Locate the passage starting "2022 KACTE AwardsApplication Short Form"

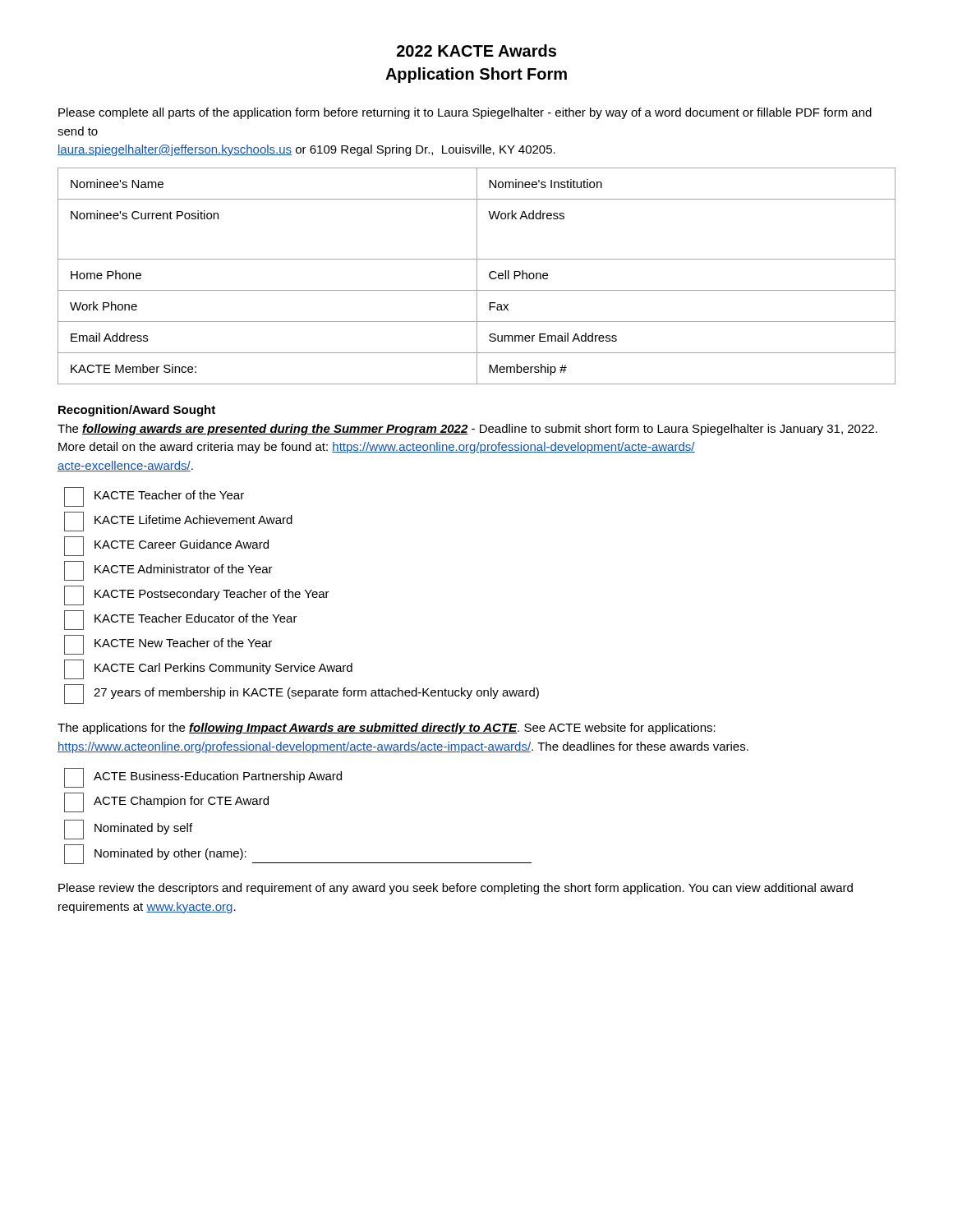pos(476,62)
